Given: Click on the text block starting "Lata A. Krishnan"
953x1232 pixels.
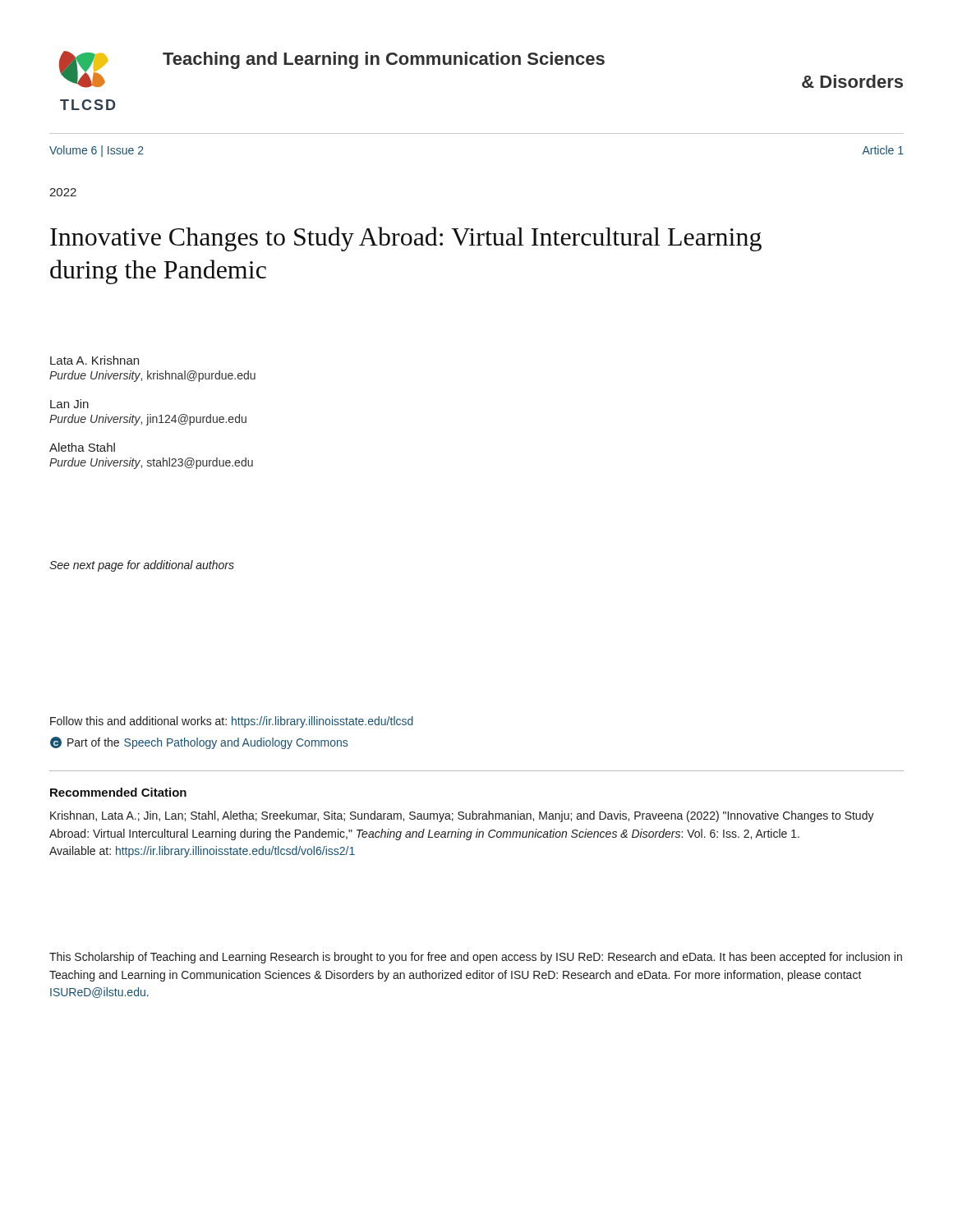Looking at the screenshot, I should (x=153, y=368).
